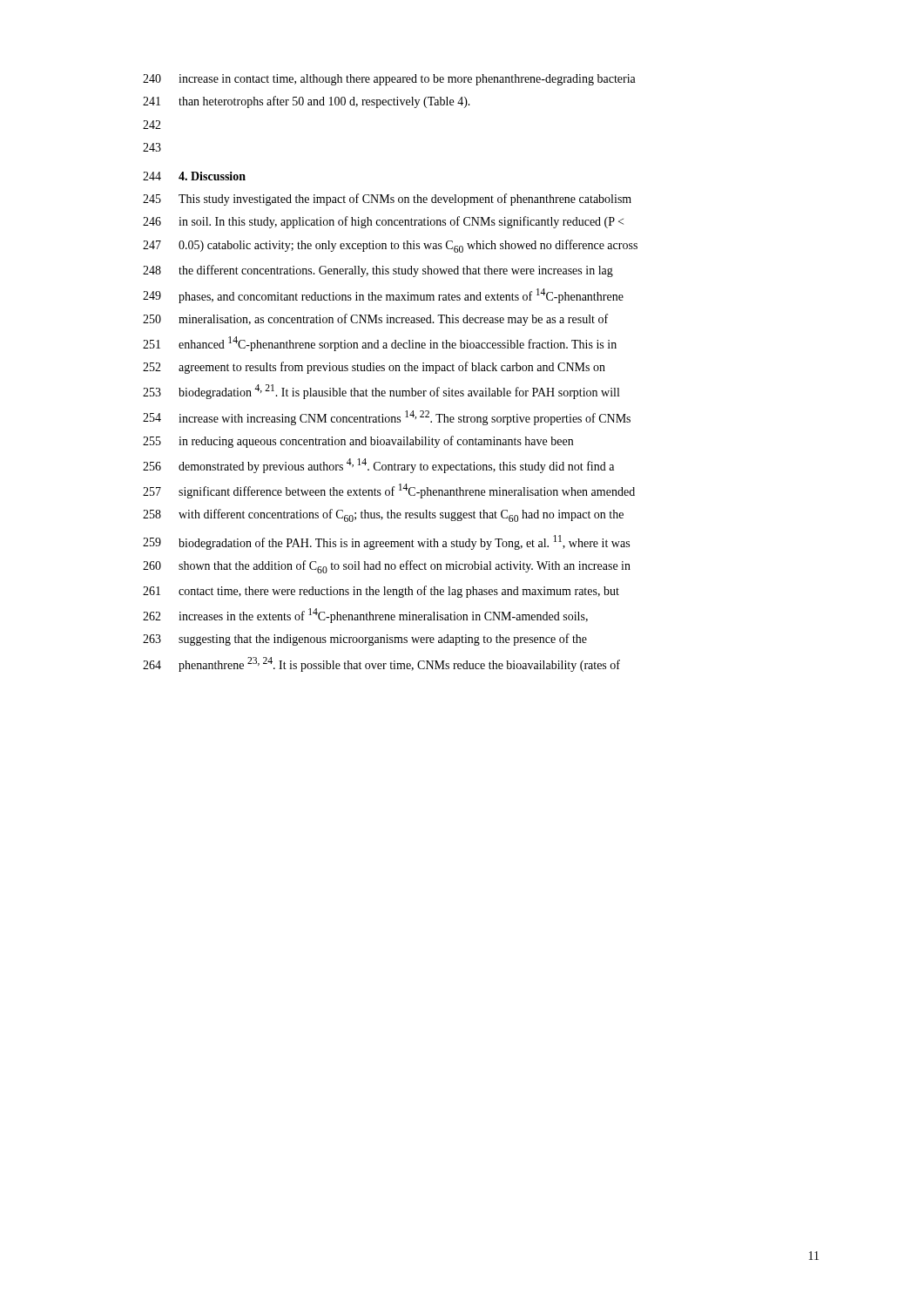The width and height of the screenshot is (924, 1307).
Task: Navigate to the text block starting "250 mineralisation, as concentration"
Action: [x=427, y=320]
